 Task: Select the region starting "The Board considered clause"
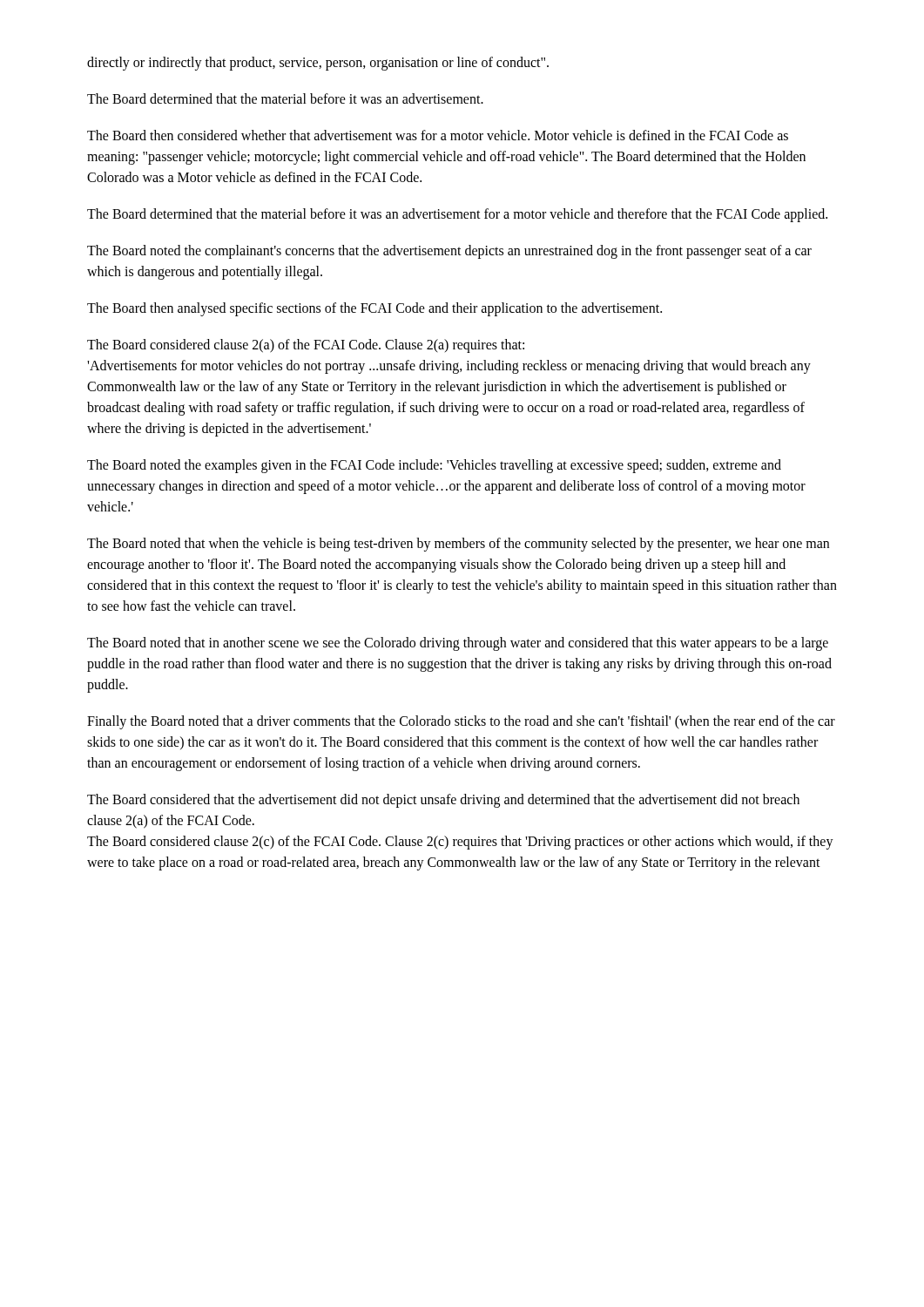(x=449, y=386)
